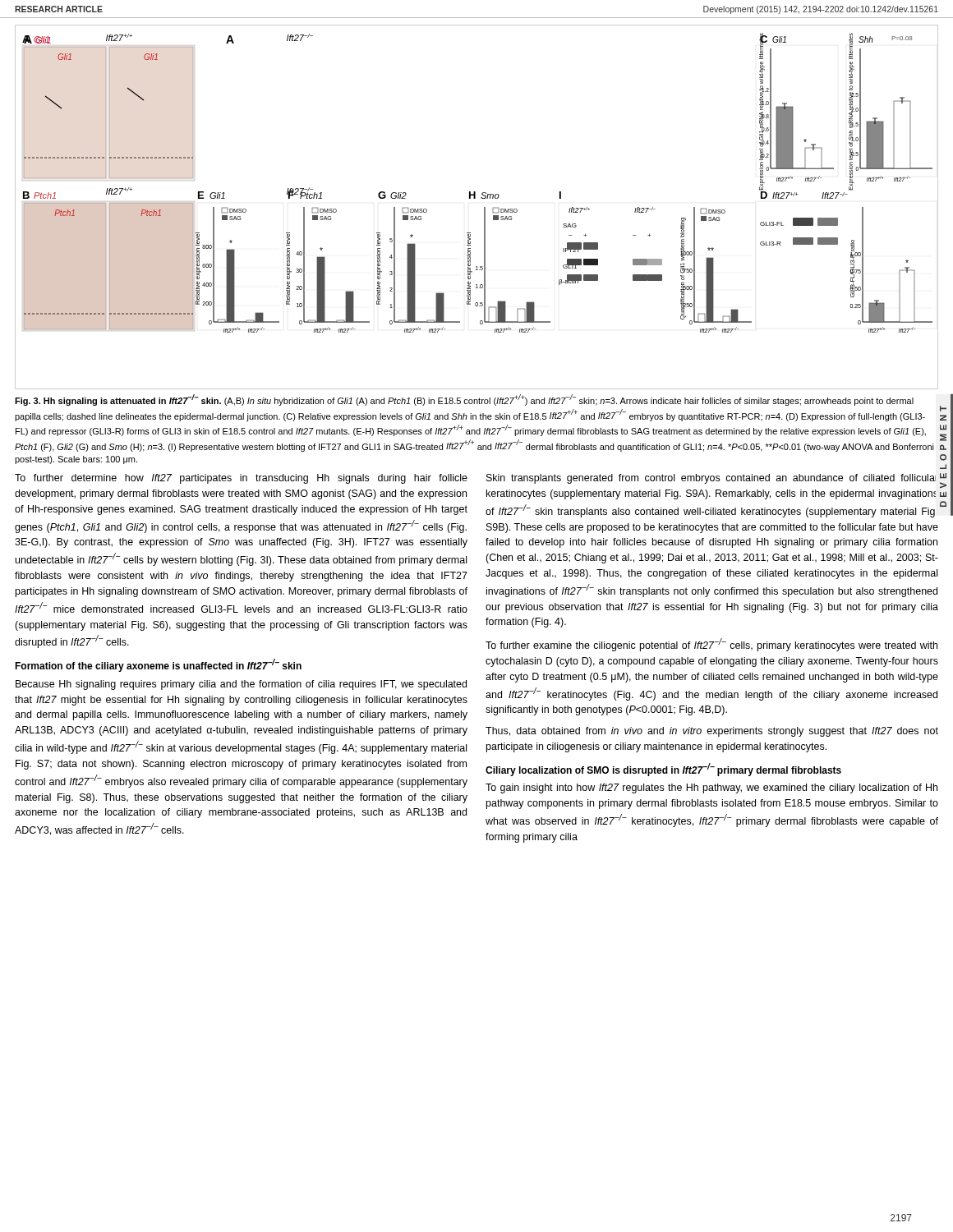Select the text block that says "Because Hh signaling requires primary cilia and"
Screen dimensions: 1232x953
(241, 758)
